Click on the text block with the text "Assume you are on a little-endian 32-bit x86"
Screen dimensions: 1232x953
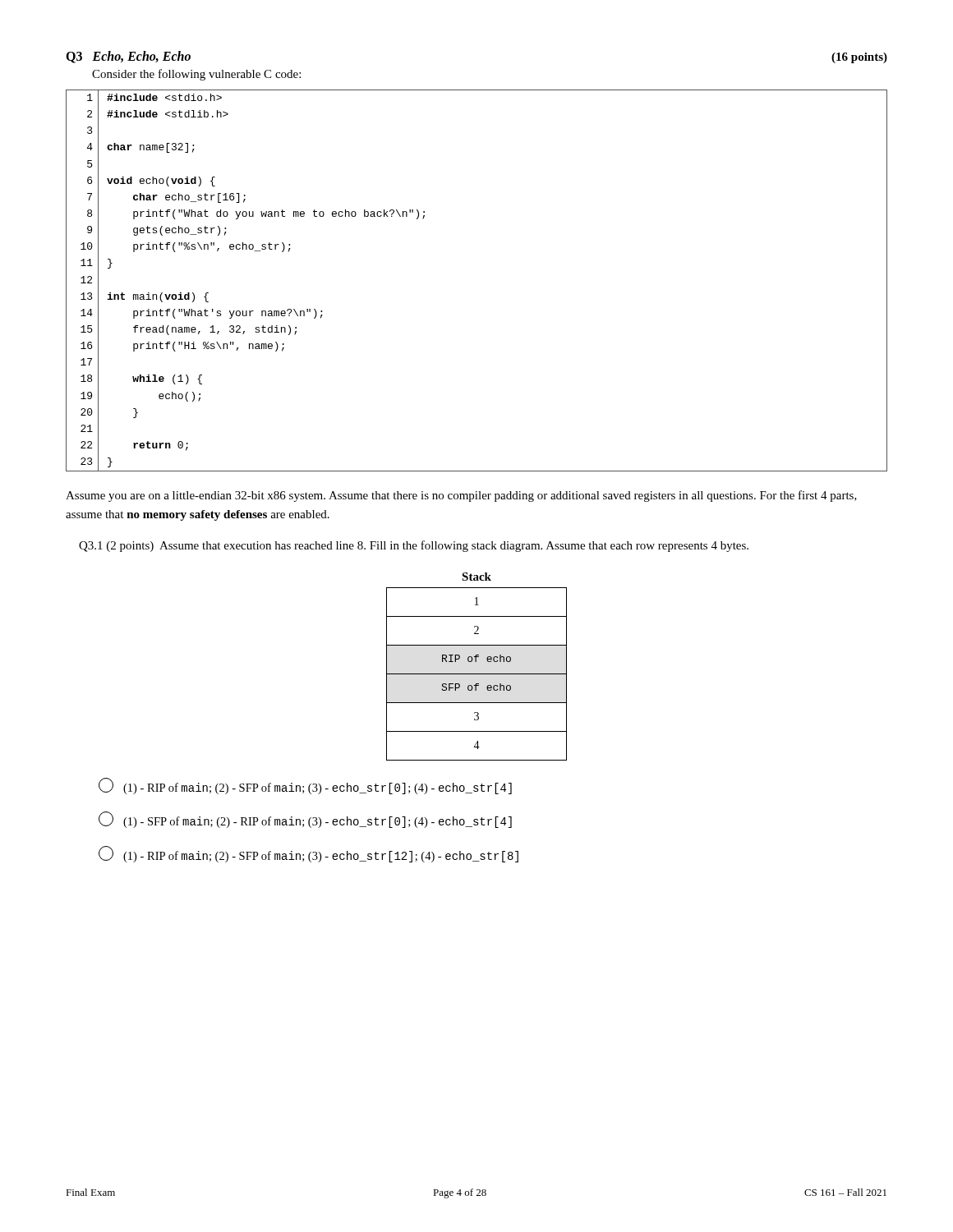pos(461,505)
